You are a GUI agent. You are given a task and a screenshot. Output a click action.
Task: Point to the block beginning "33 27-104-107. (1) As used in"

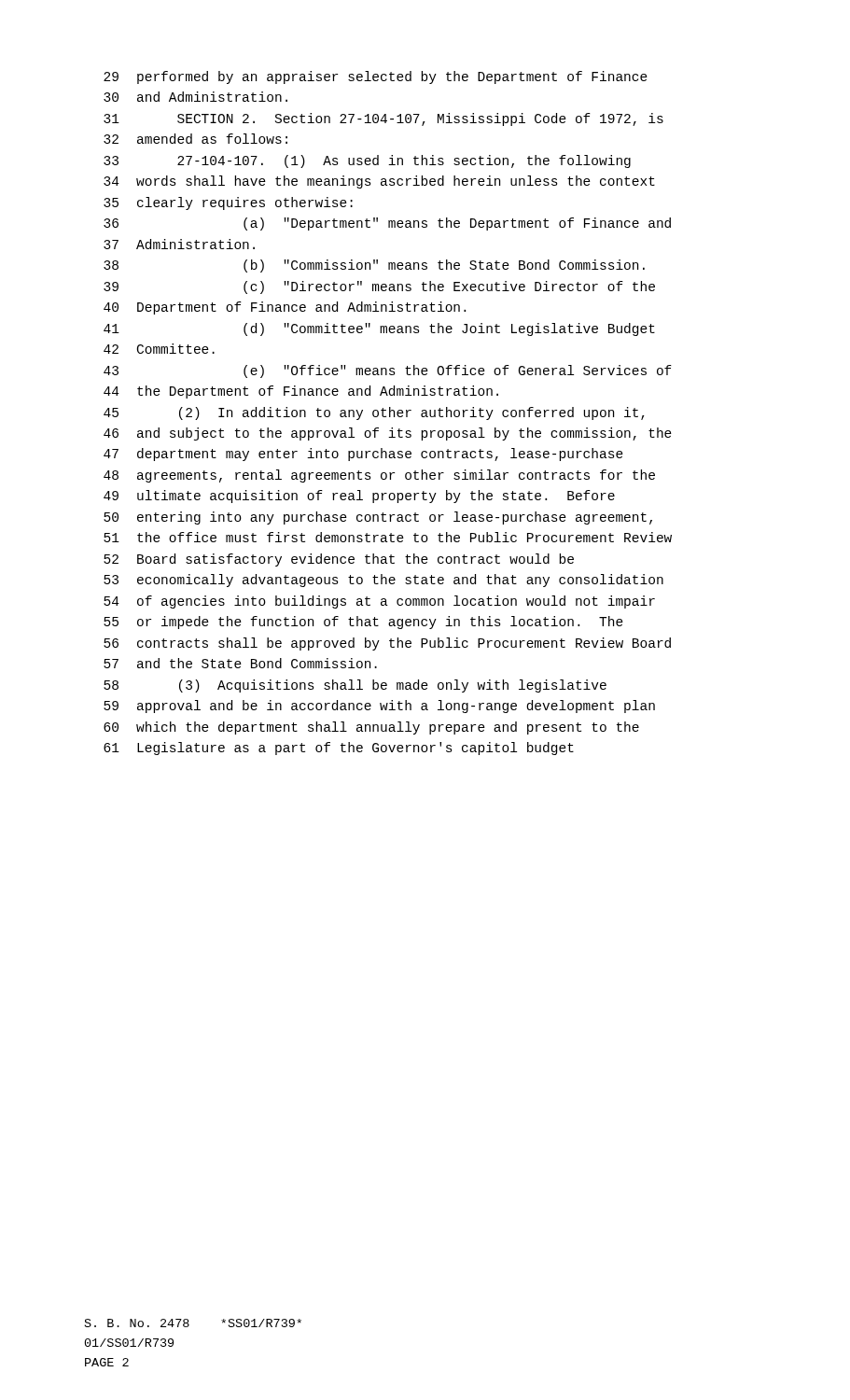[430, 162]
